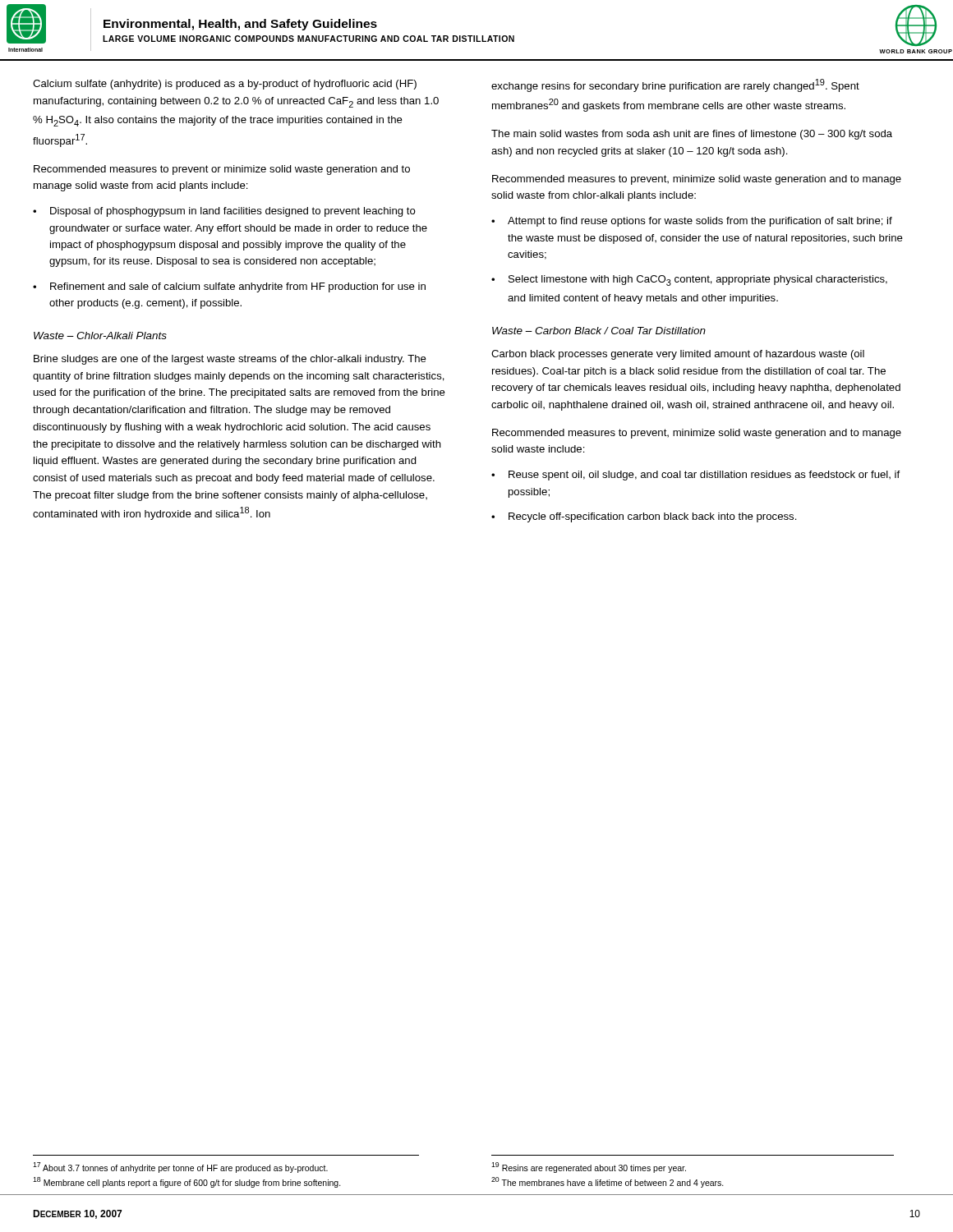Find the list item that says "• Attempt to find reuse options for"

click(x=698, y=238)
